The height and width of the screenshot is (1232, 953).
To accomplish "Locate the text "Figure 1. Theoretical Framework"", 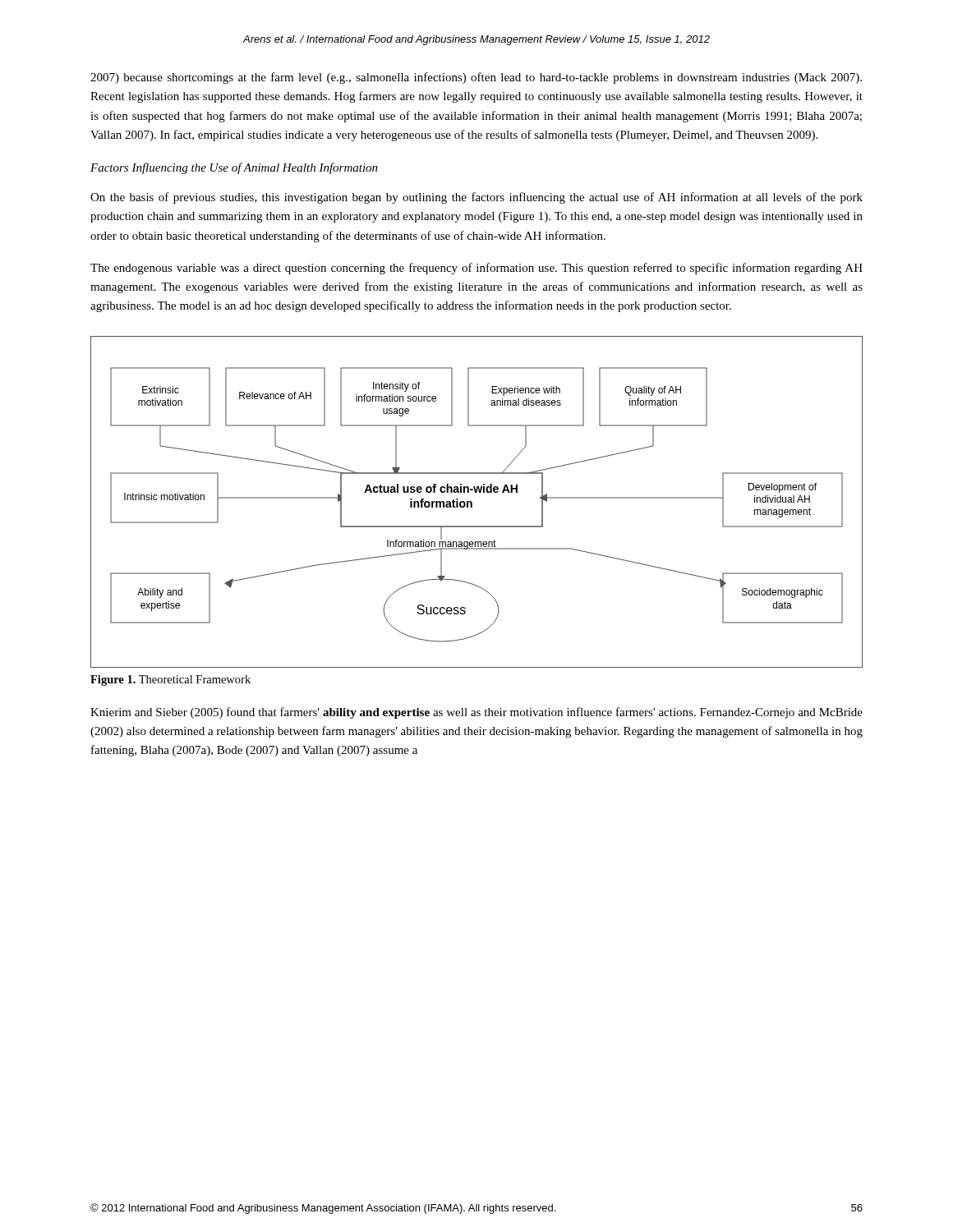I will pos(171,679).
